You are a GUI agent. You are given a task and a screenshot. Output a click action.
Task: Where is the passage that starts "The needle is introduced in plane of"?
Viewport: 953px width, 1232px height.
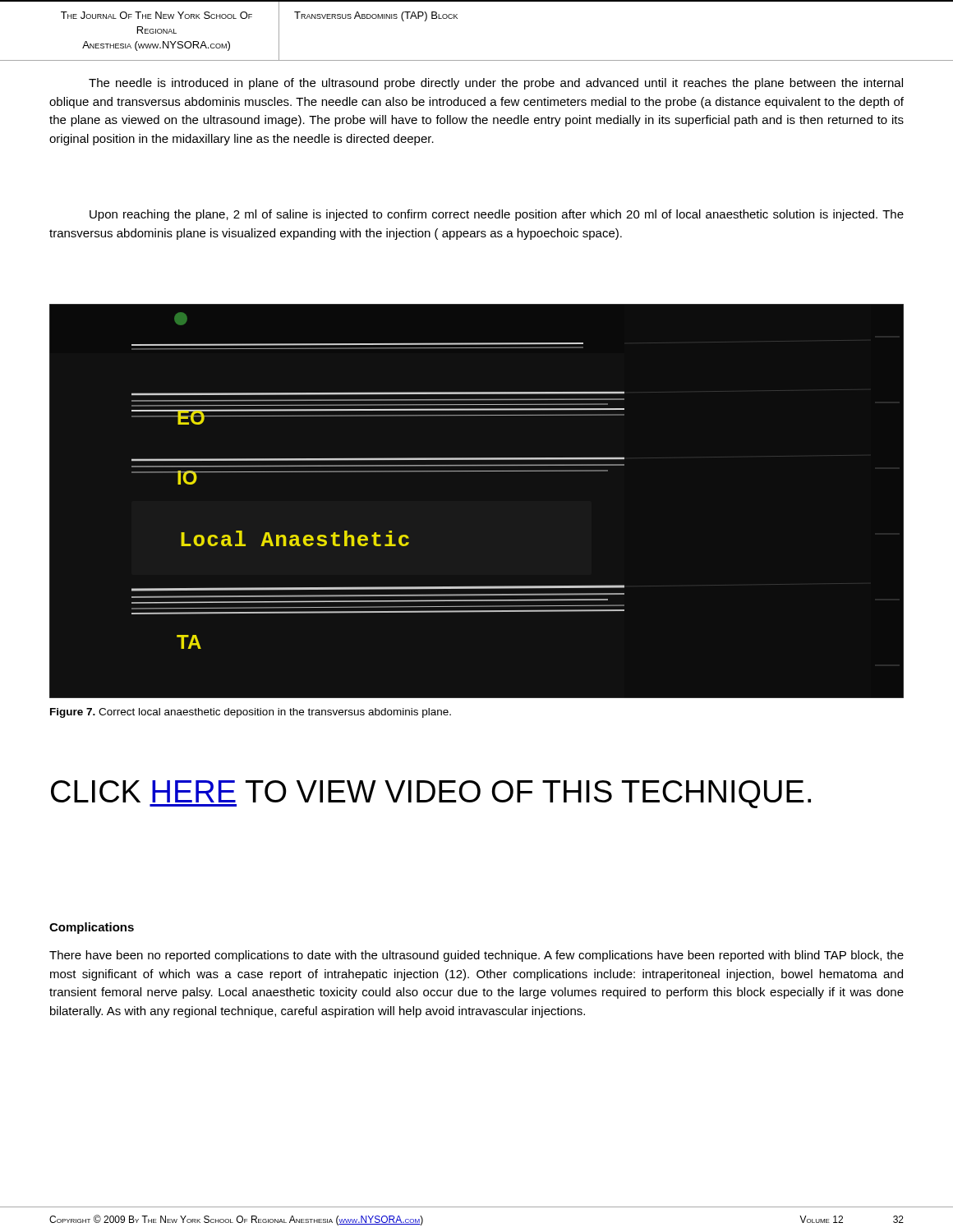[x=476, y=111]
